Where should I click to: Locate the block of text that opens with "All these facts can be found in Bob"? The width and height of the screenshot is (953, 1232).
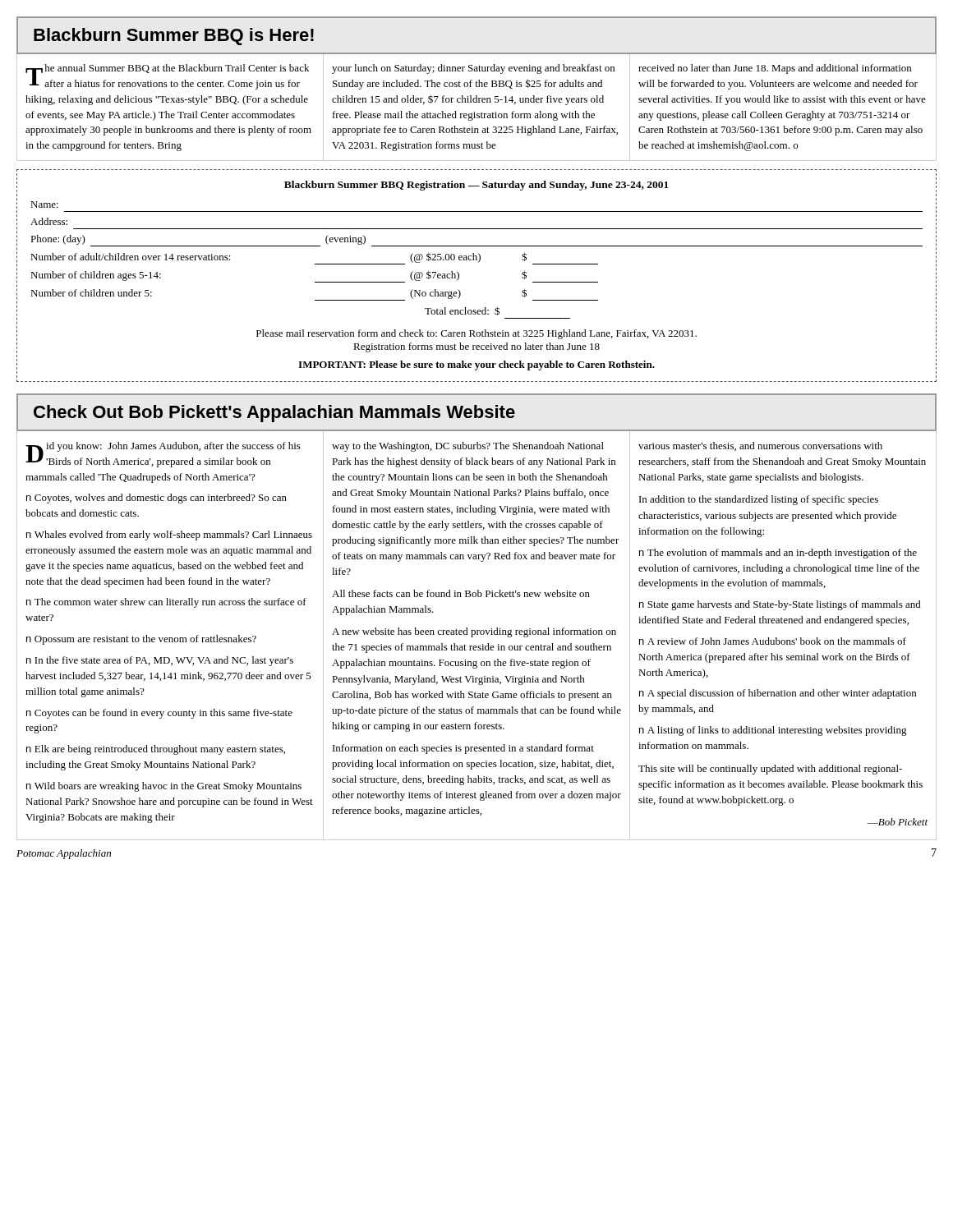[x=461, y=601]
